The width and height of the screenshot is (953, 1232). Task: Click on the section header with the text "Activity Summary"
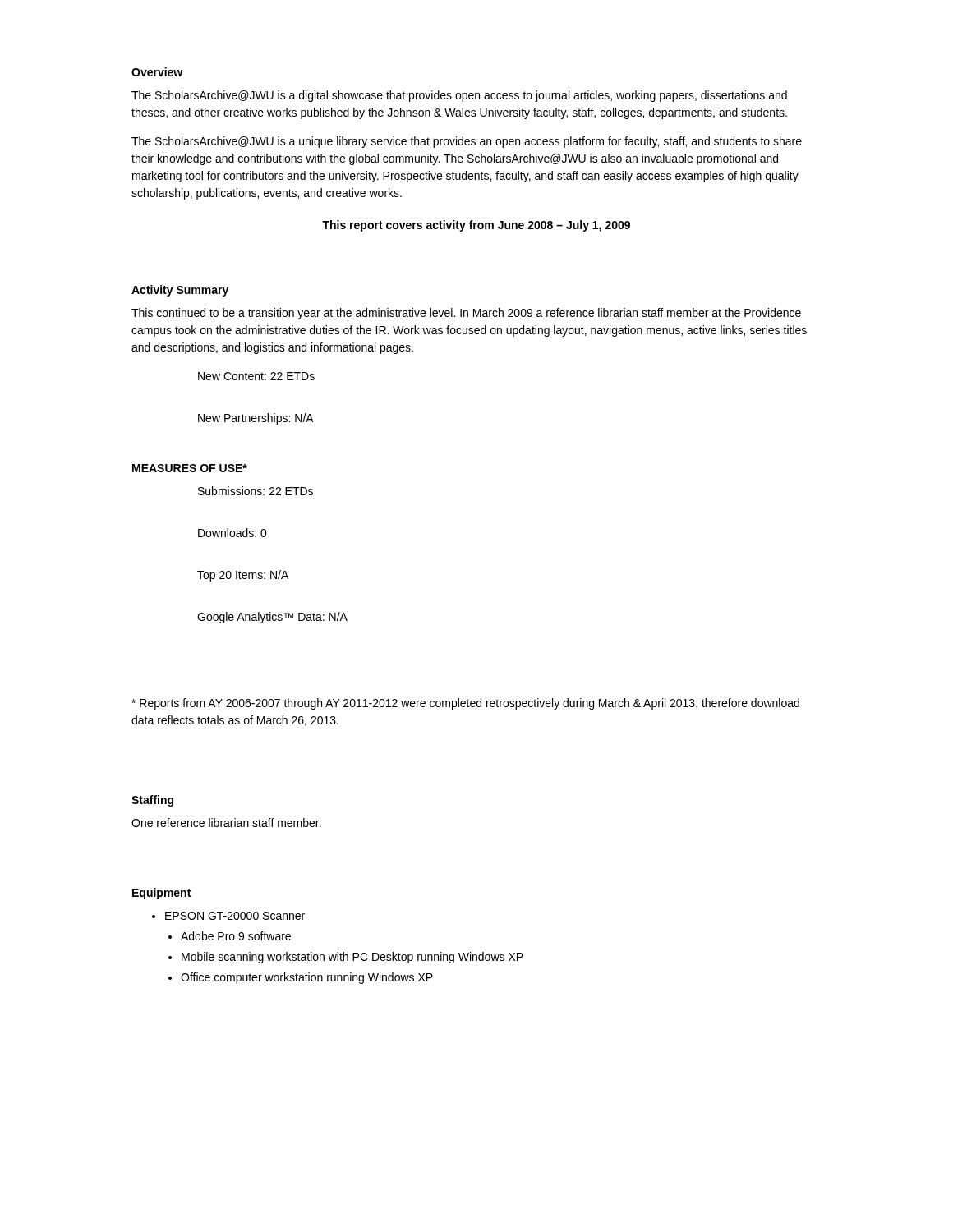click(180, 290)
